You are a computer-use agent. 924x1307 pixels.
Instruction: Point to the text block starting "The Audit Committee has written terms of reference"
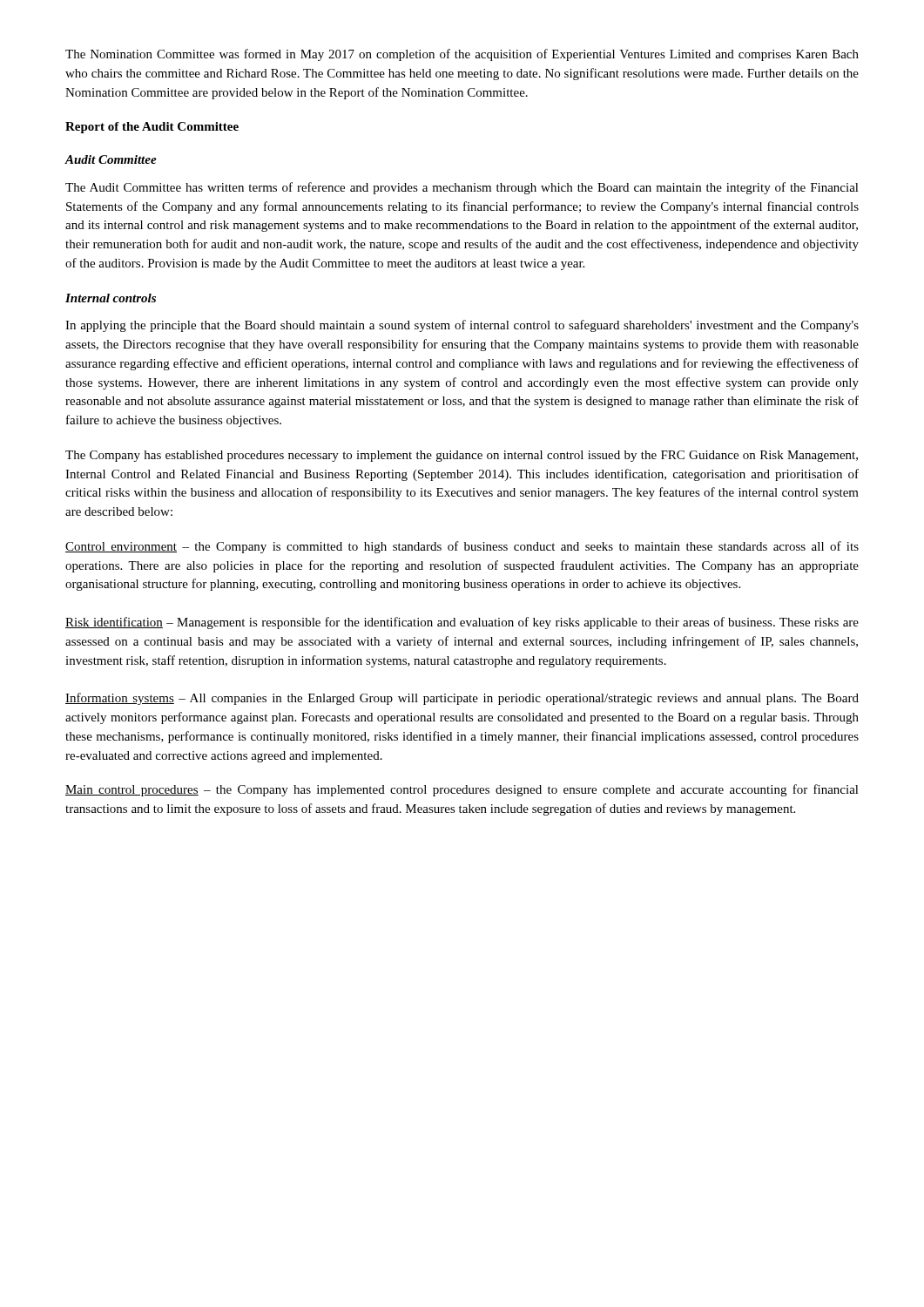pos(462,226)
